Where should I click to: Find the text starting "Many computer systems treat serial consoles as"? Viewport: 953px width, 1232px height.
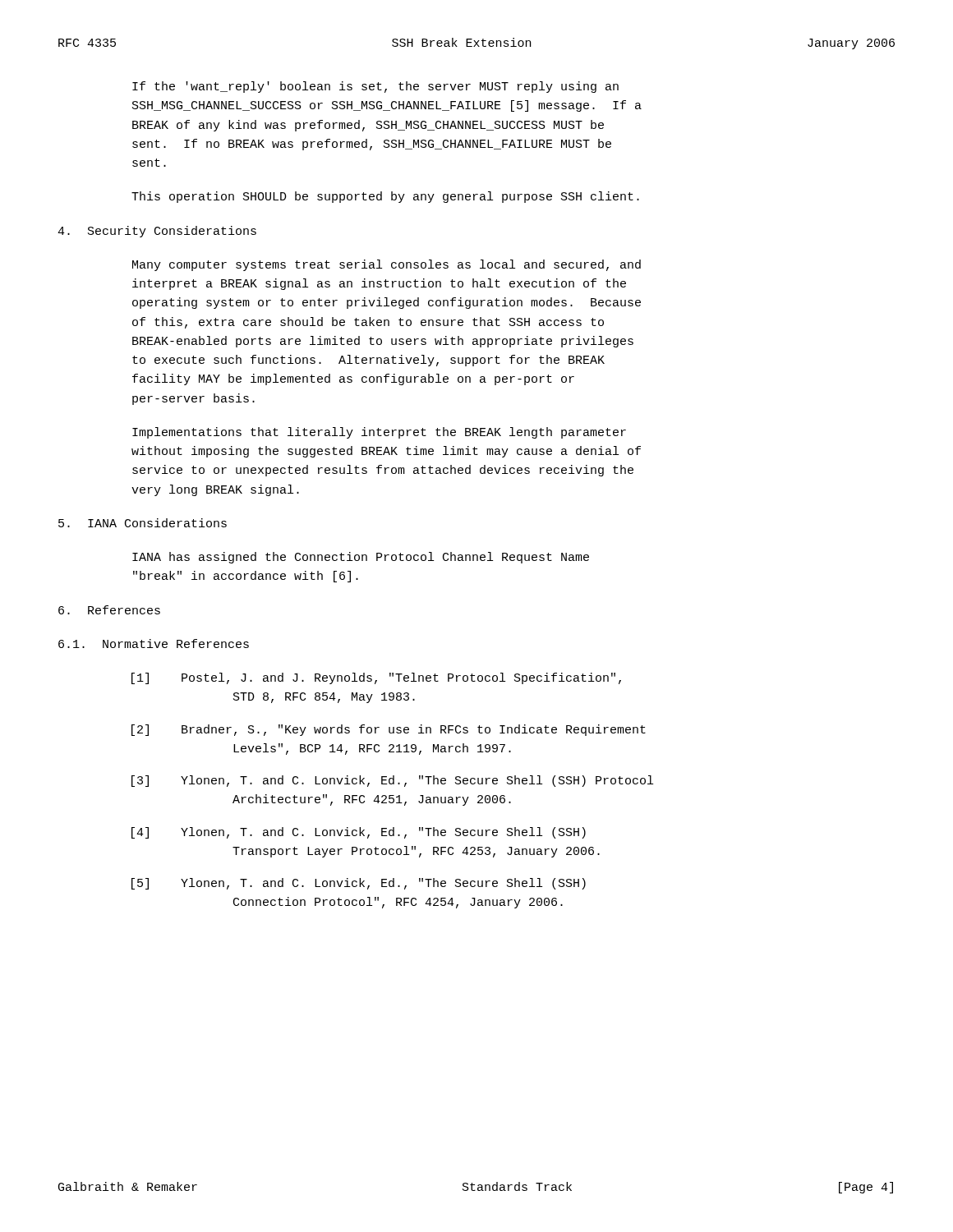point(387,332)
